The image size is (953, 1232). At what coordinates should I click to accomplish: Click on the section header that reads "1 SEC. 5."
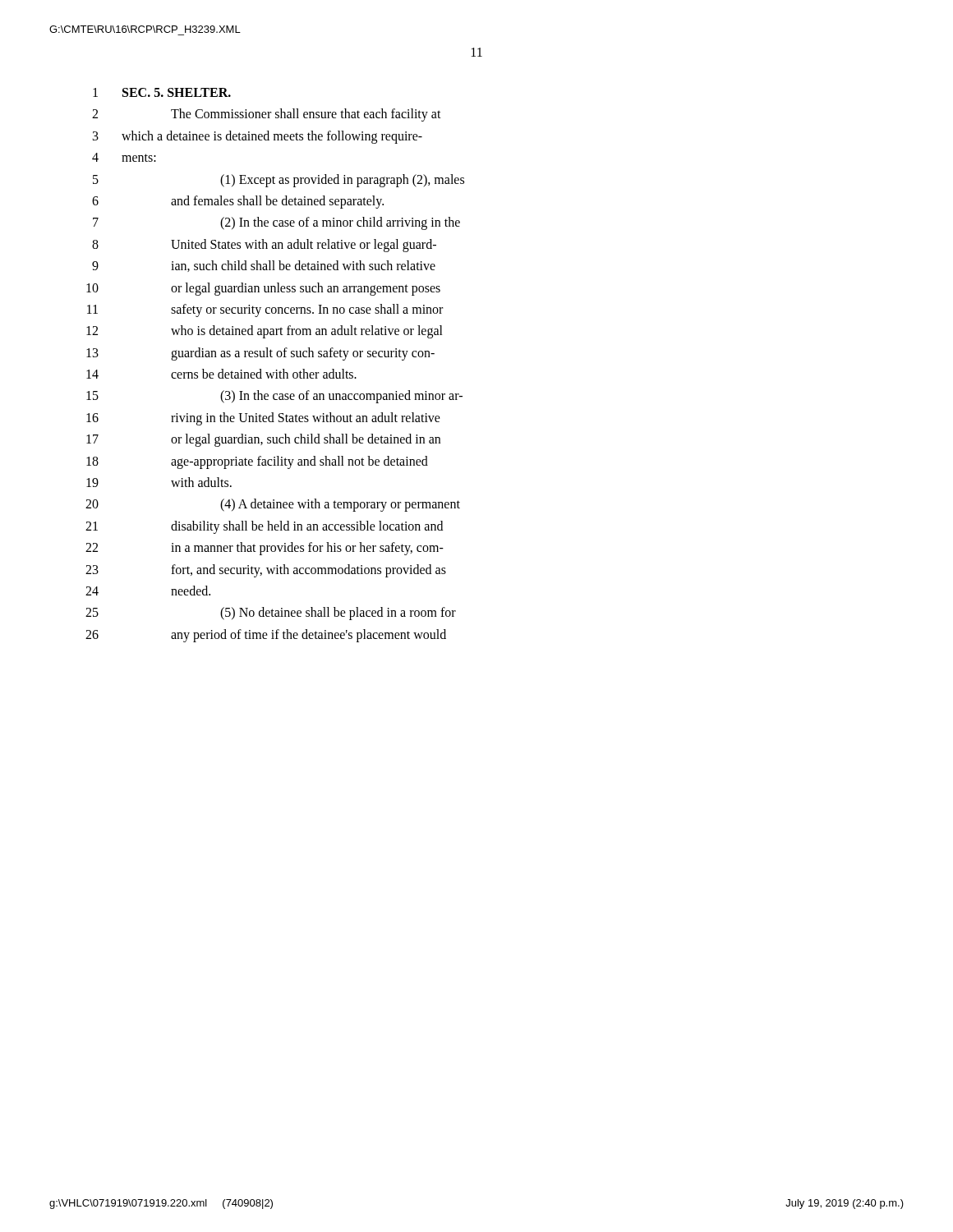click(162, 92)
